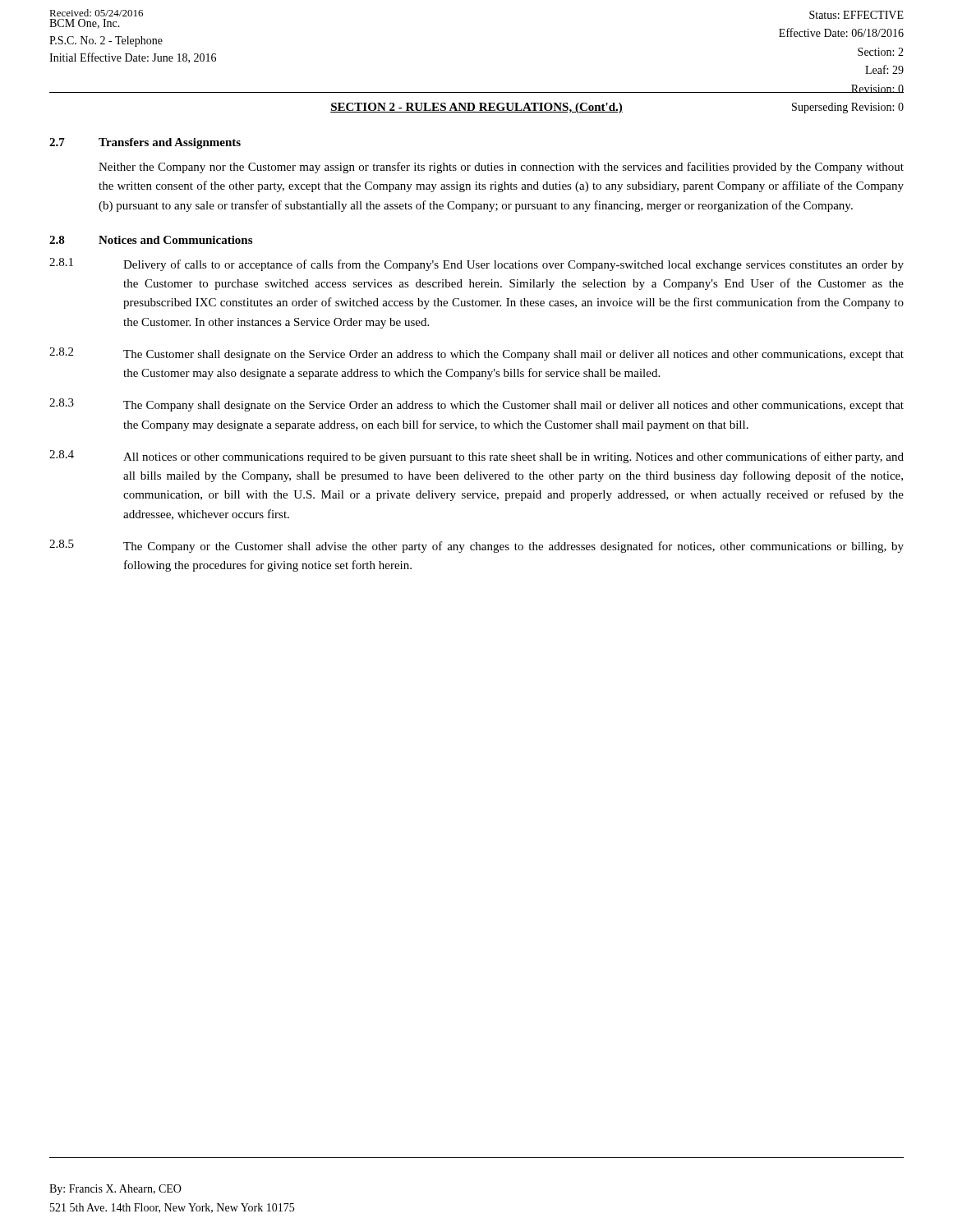Image resolution: width=953 pixels, height=1232 pixels.
Task: Find the block starting "2.8 Notices and Communications"
Action: (151, 240)
